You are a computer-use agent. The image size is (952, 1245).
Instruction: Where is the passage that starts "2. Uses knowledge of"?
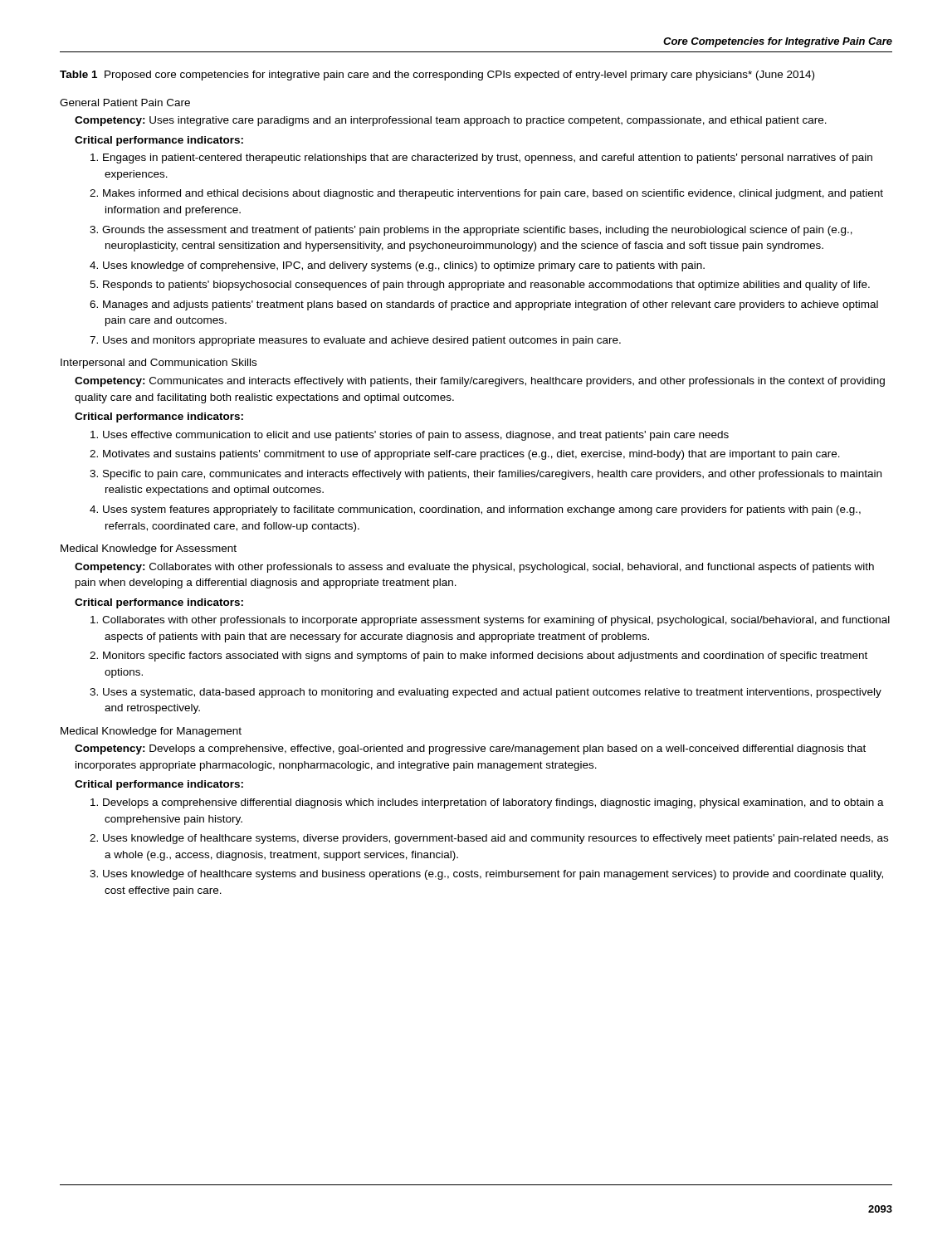[489, 846]
